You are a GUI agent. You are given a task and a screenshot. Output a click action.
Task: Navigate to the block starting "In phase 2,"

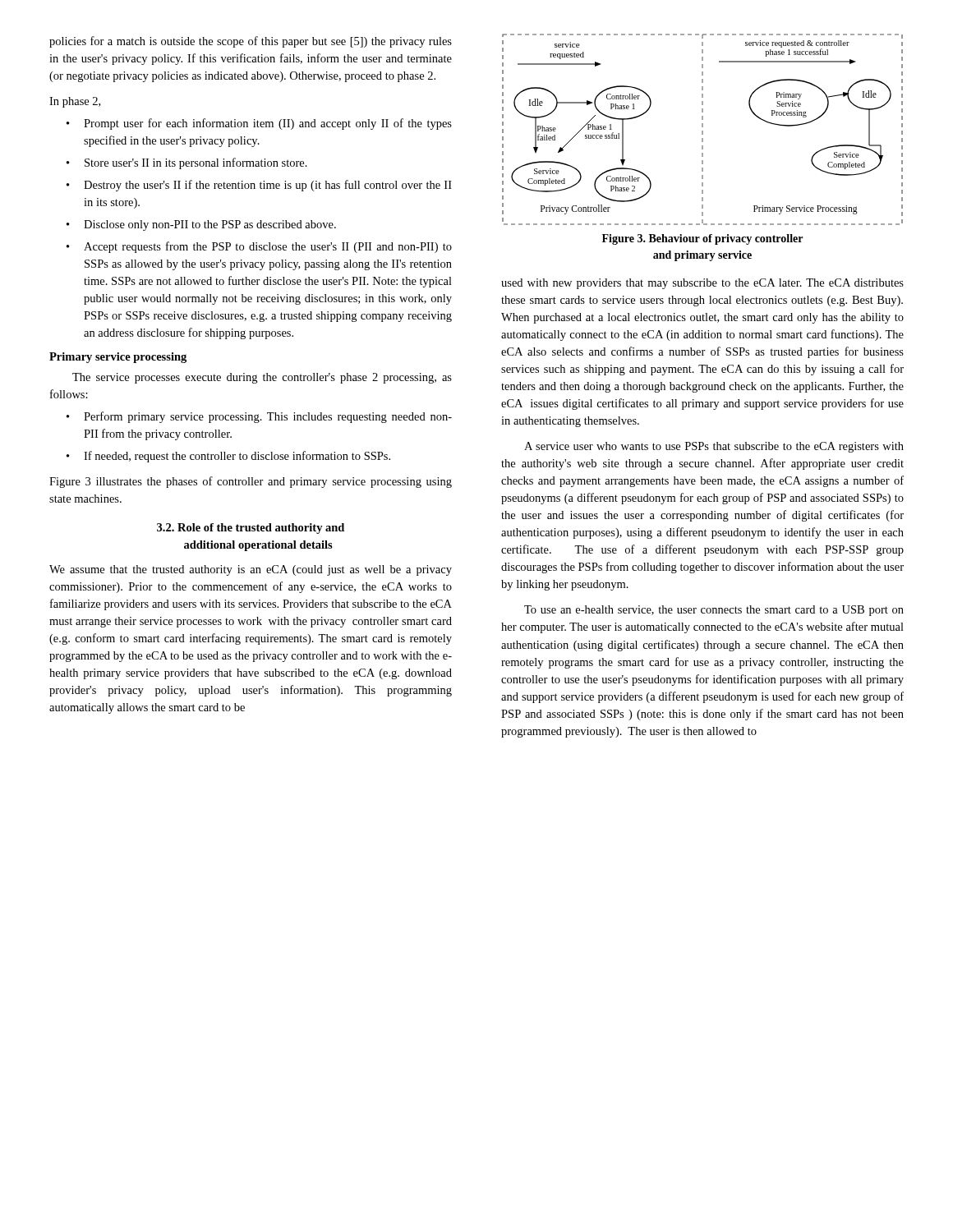[x=75, y=101]
